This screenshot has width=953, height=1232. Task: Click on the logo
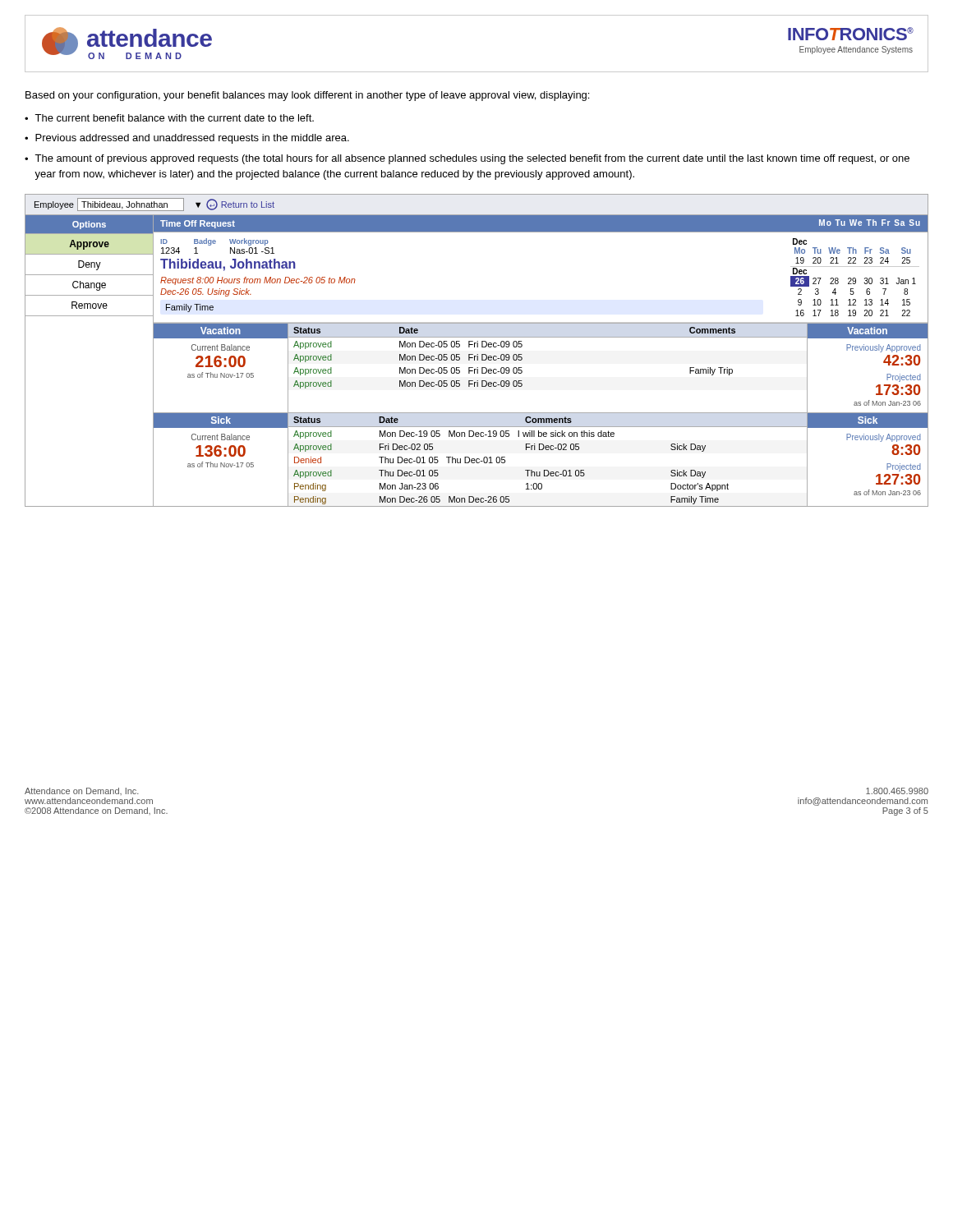point(476,44)
